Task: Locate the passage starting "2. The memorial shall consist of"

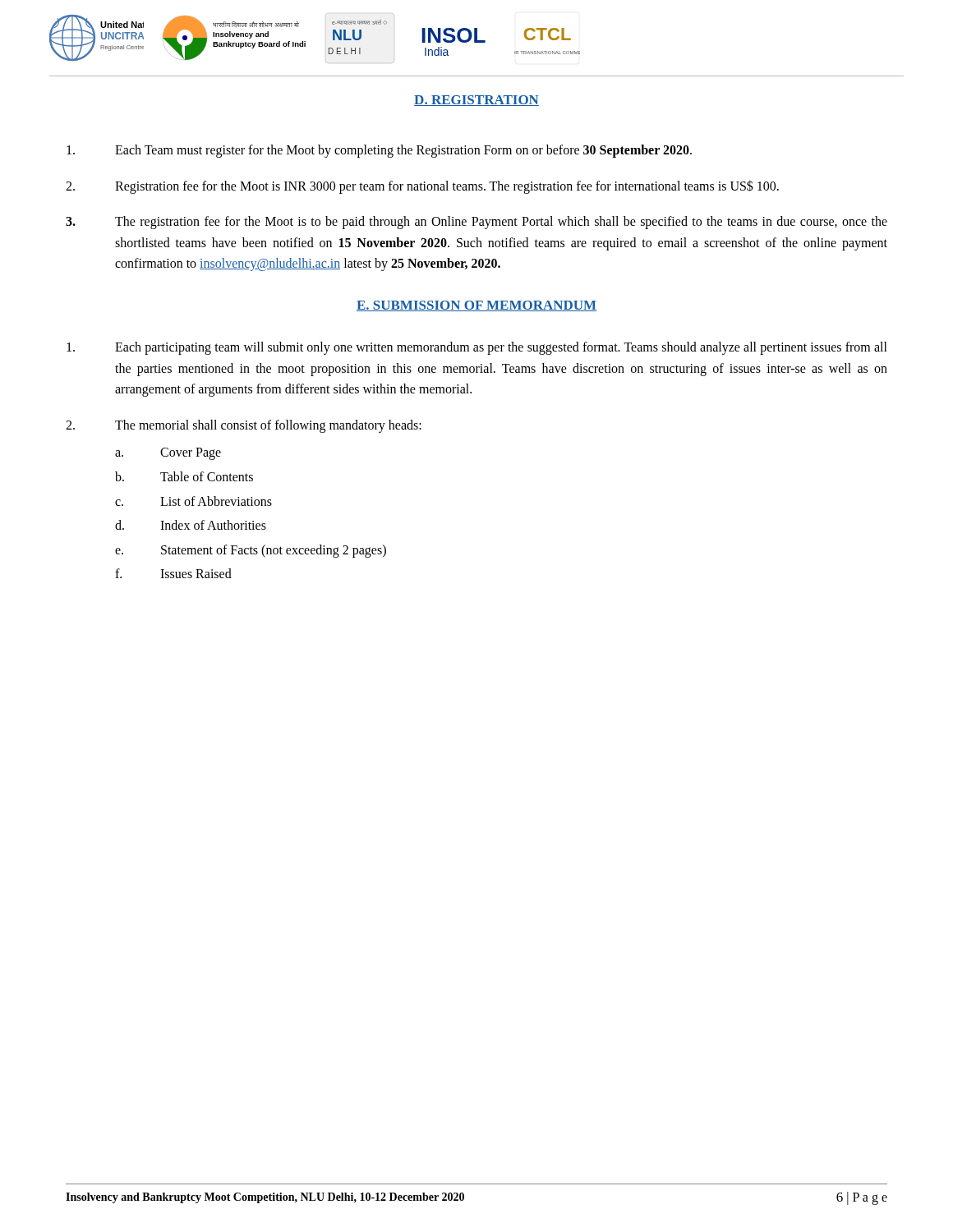Action: click(244, 426)
